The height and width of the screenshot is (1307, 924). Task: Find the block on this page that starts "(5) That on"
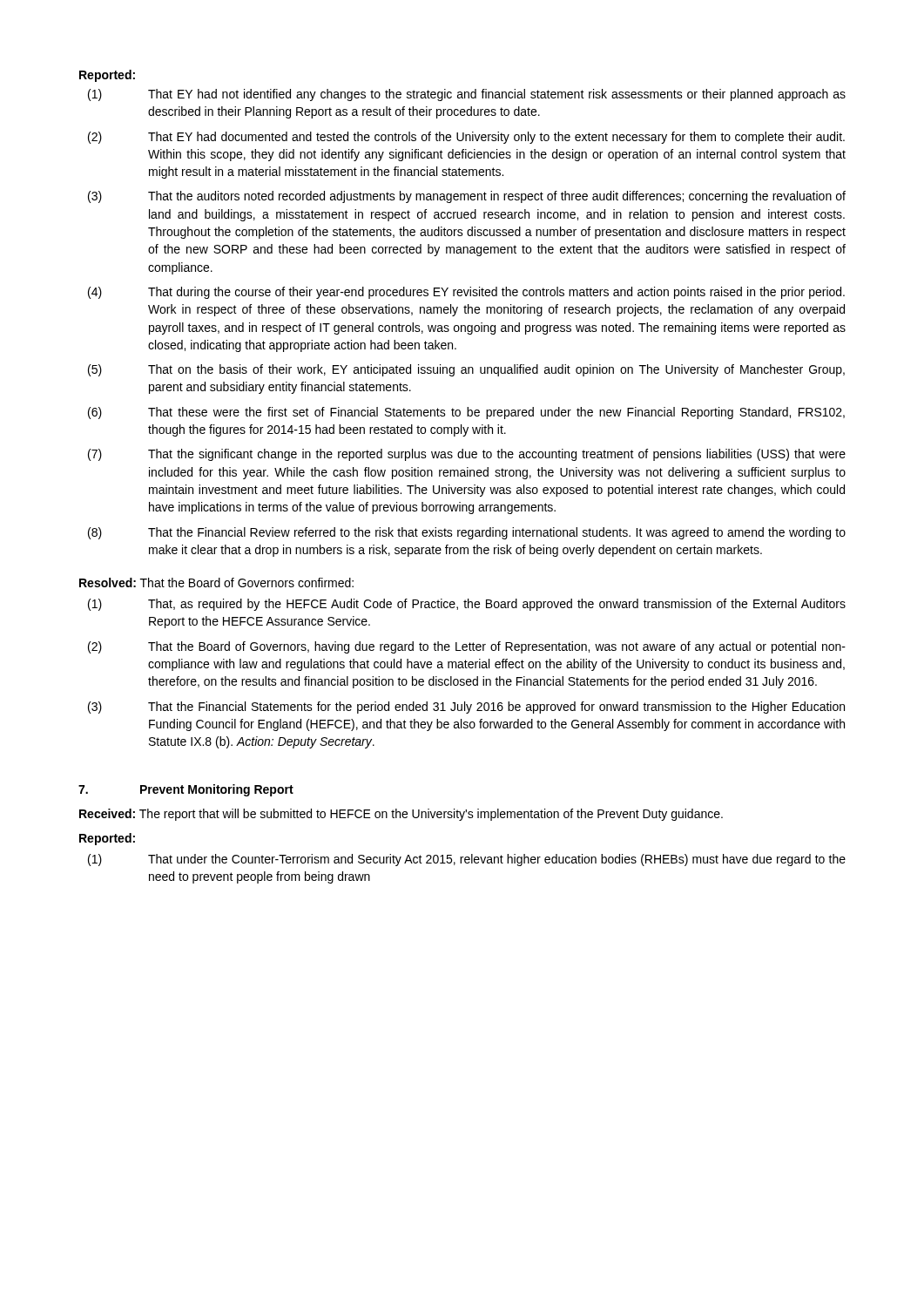[x=462, y=379]
